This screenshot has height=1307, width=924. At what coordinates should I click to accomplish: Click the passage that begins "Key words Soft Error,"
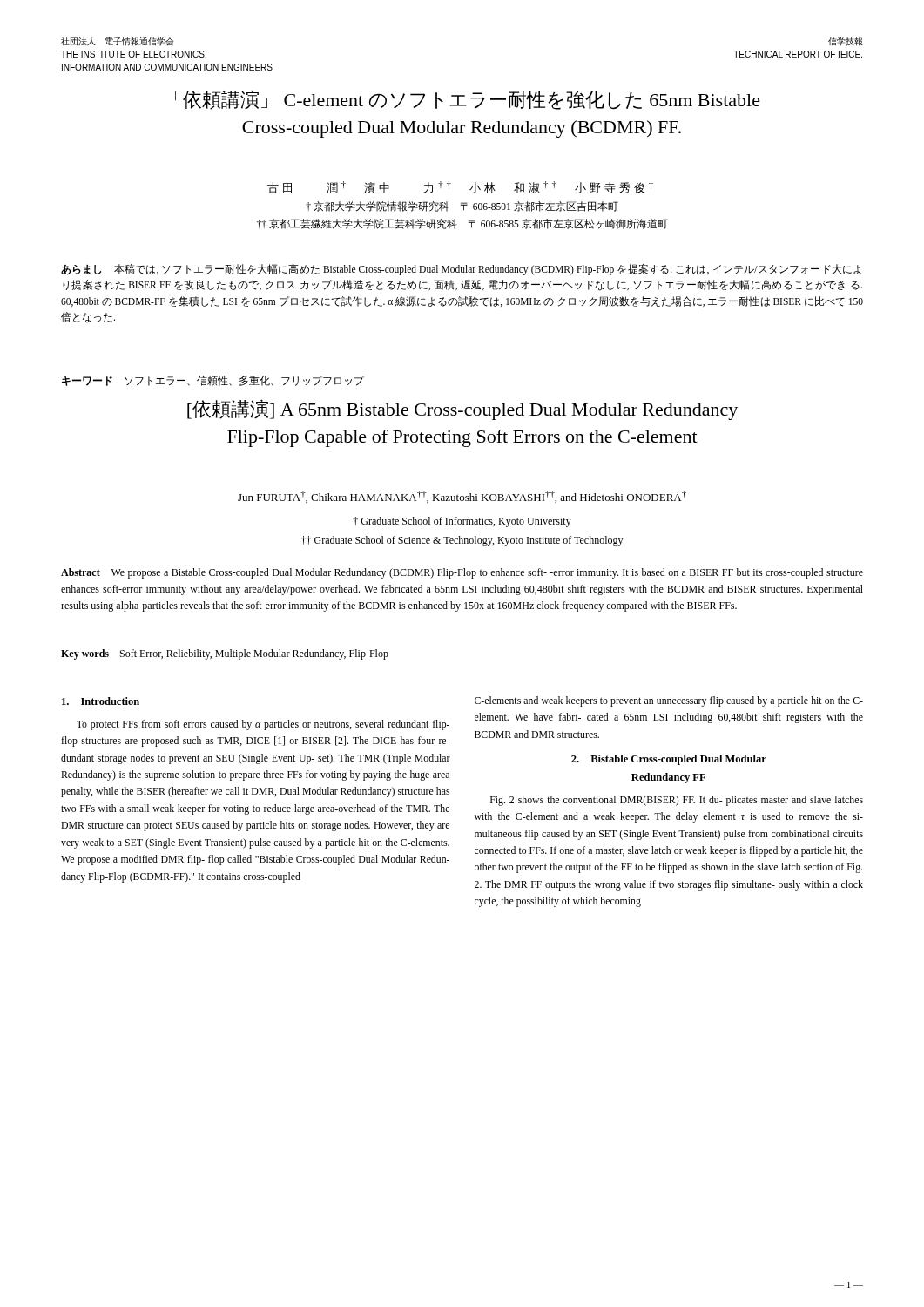point(225,654)
